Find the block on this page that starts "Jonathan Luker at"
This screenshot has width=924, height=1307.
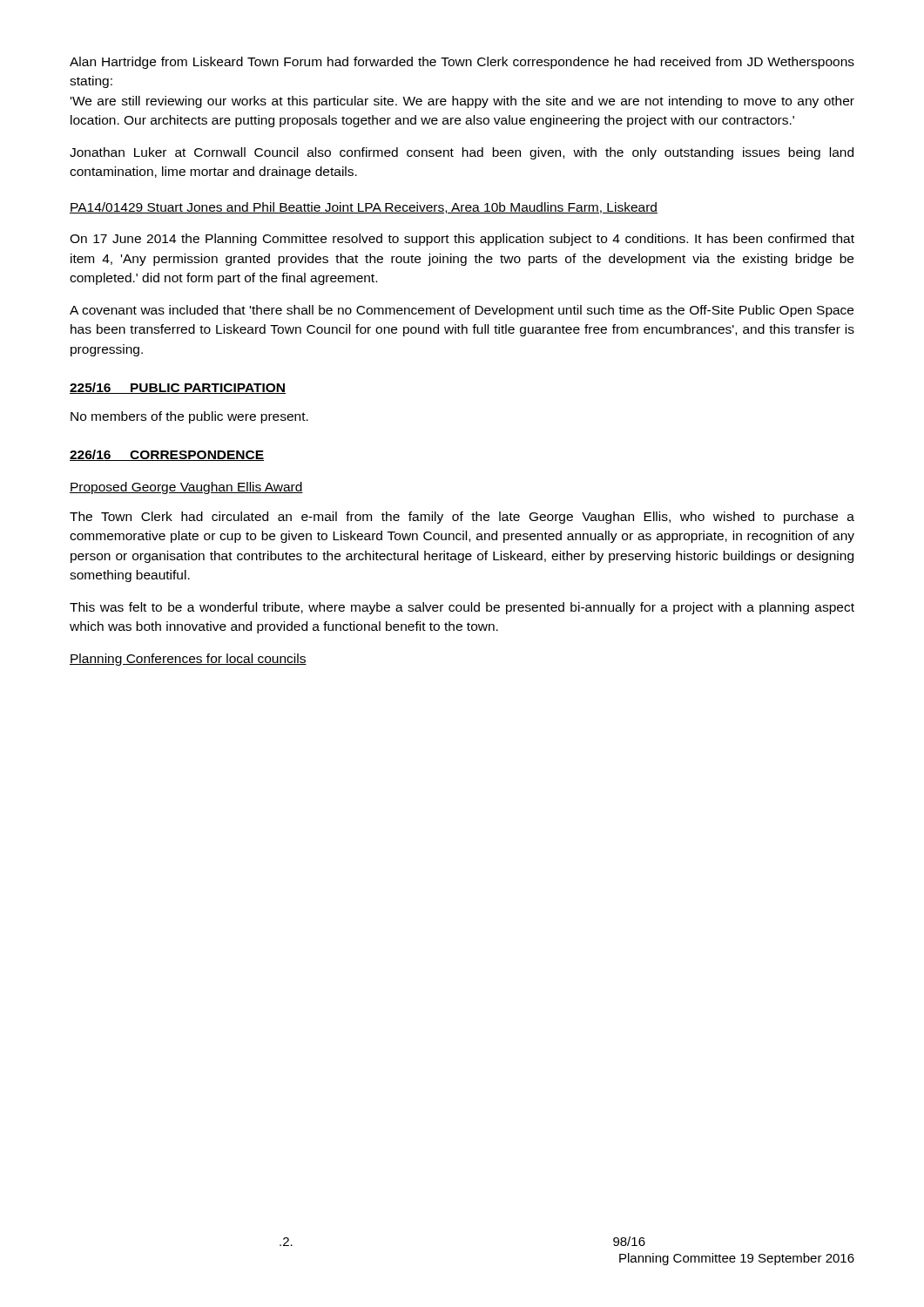(462, 162)
